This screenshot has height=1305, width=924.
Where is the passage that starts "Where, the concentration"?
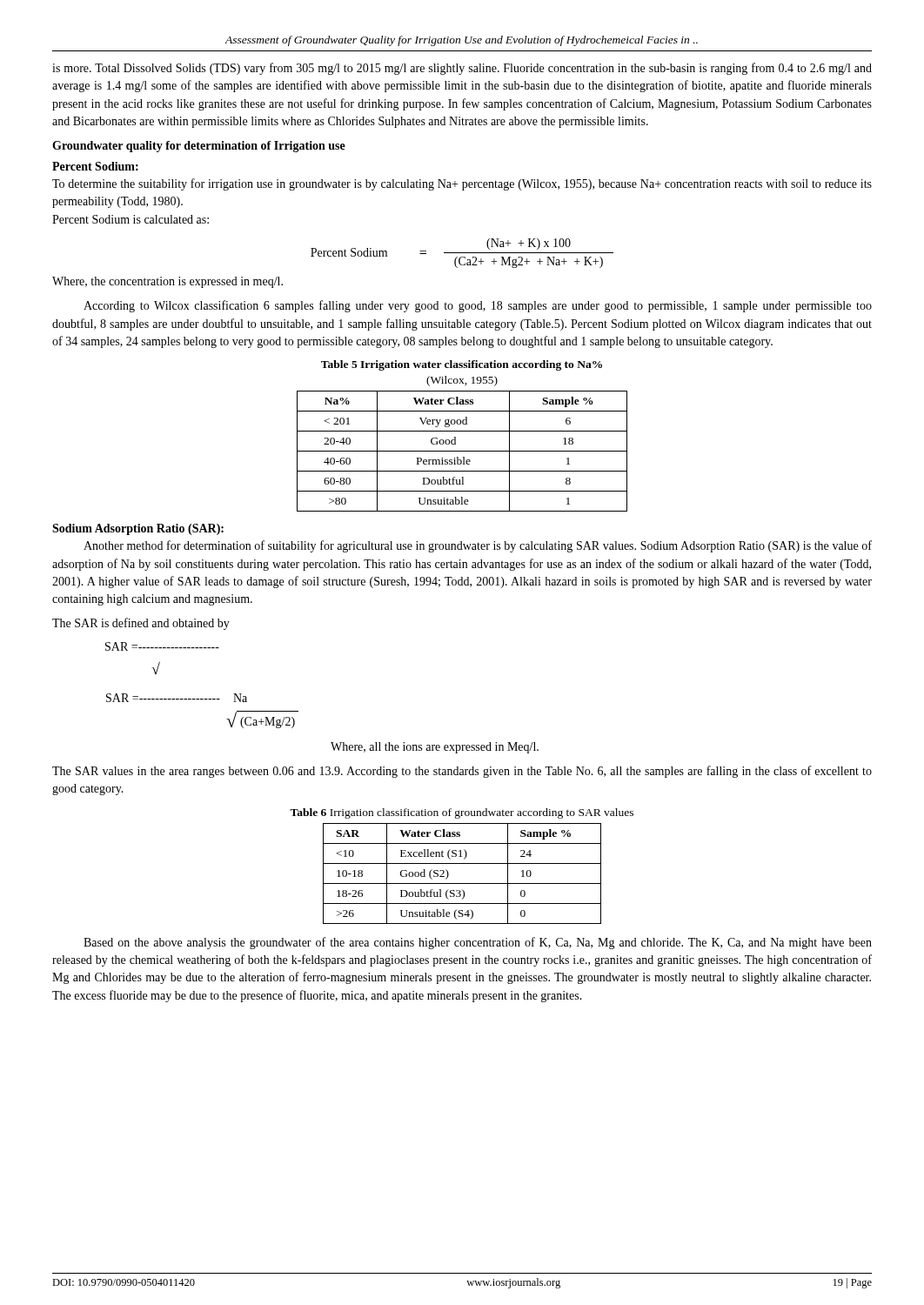tap(167, 282)
